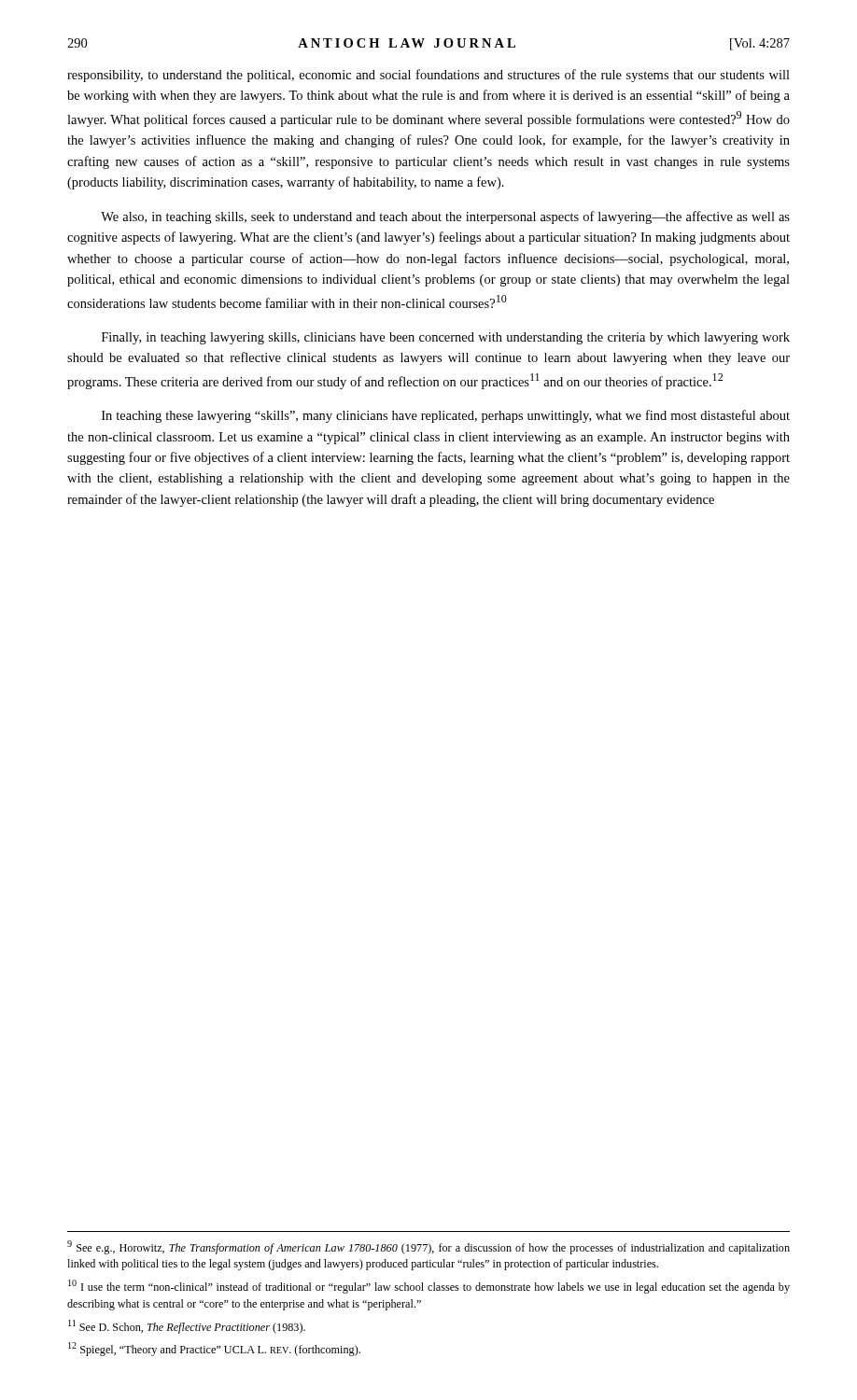Point to the block beginning "We also, in teaching skills, seek to understand"
Viewport: 857px width, 1400px height.
[x=428, y=260]
